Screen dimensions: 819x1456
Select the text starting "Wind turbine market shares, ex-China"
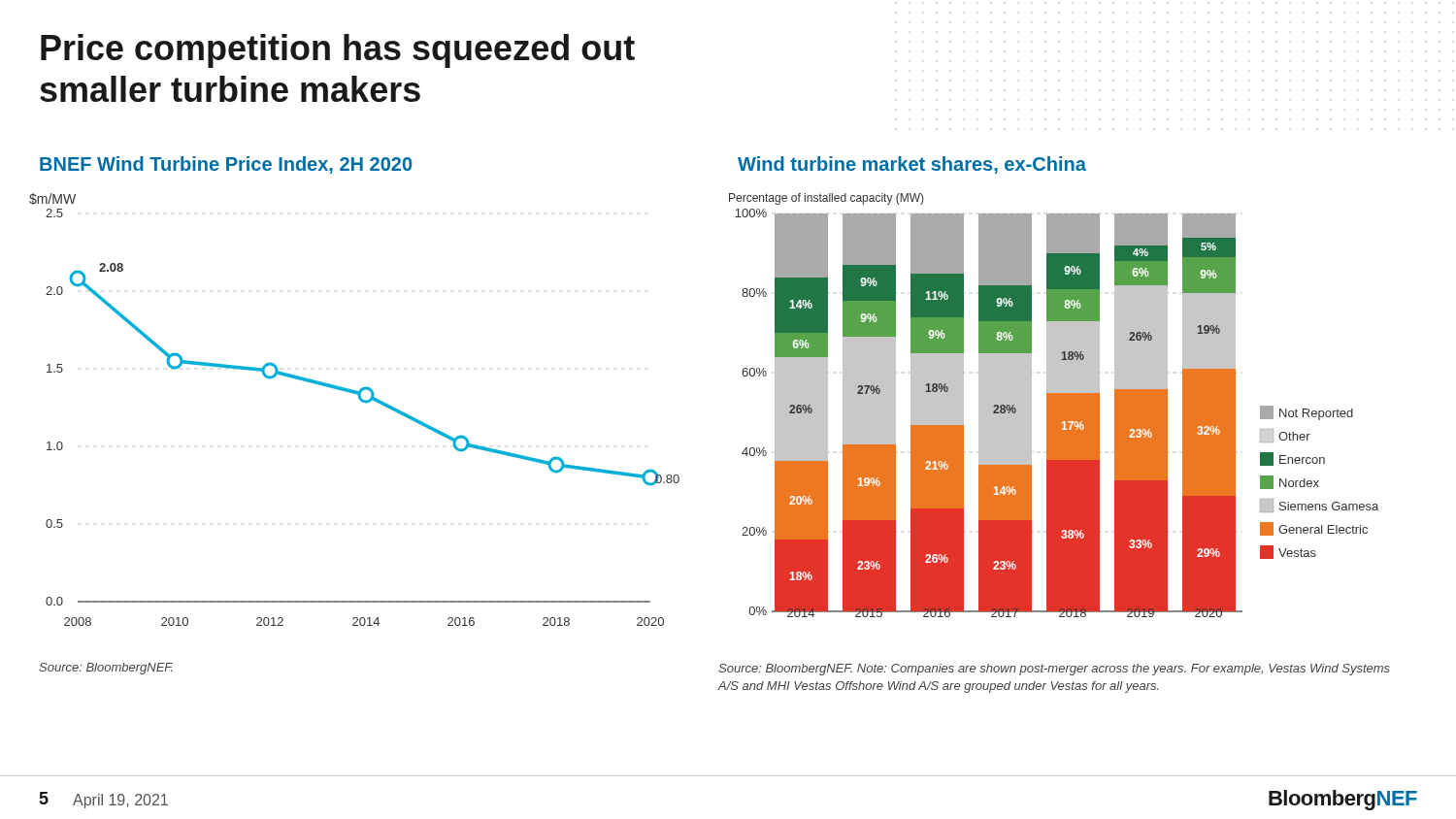click(912, 164)
